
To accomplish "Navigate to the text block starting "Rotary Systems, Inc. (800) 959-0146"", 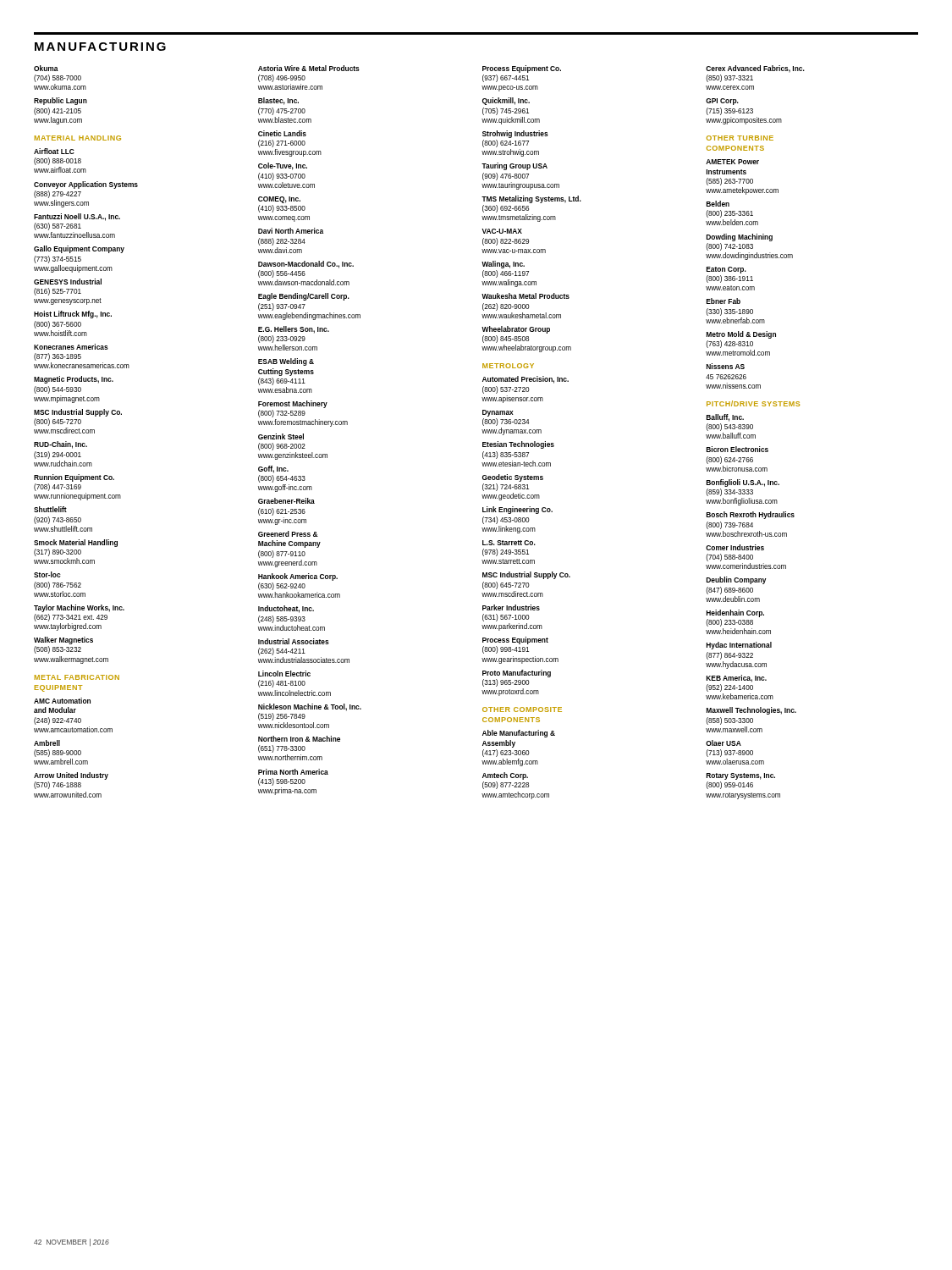I will click(x=741, y=776).
